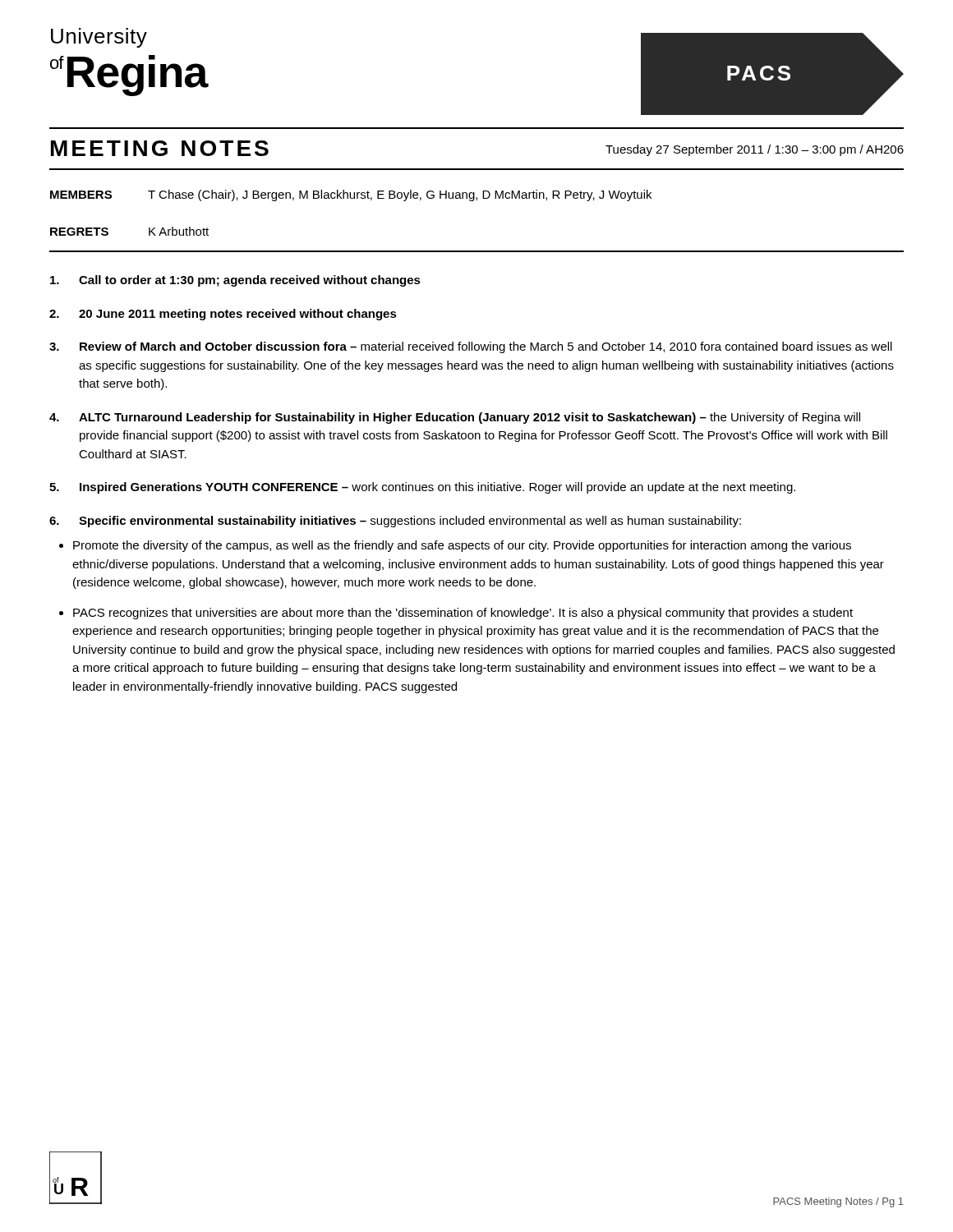Screen dimensions: 1232x953
Task: Find the block on this page that starts "Call to order at 1:30"
Action: pos(235,281)
